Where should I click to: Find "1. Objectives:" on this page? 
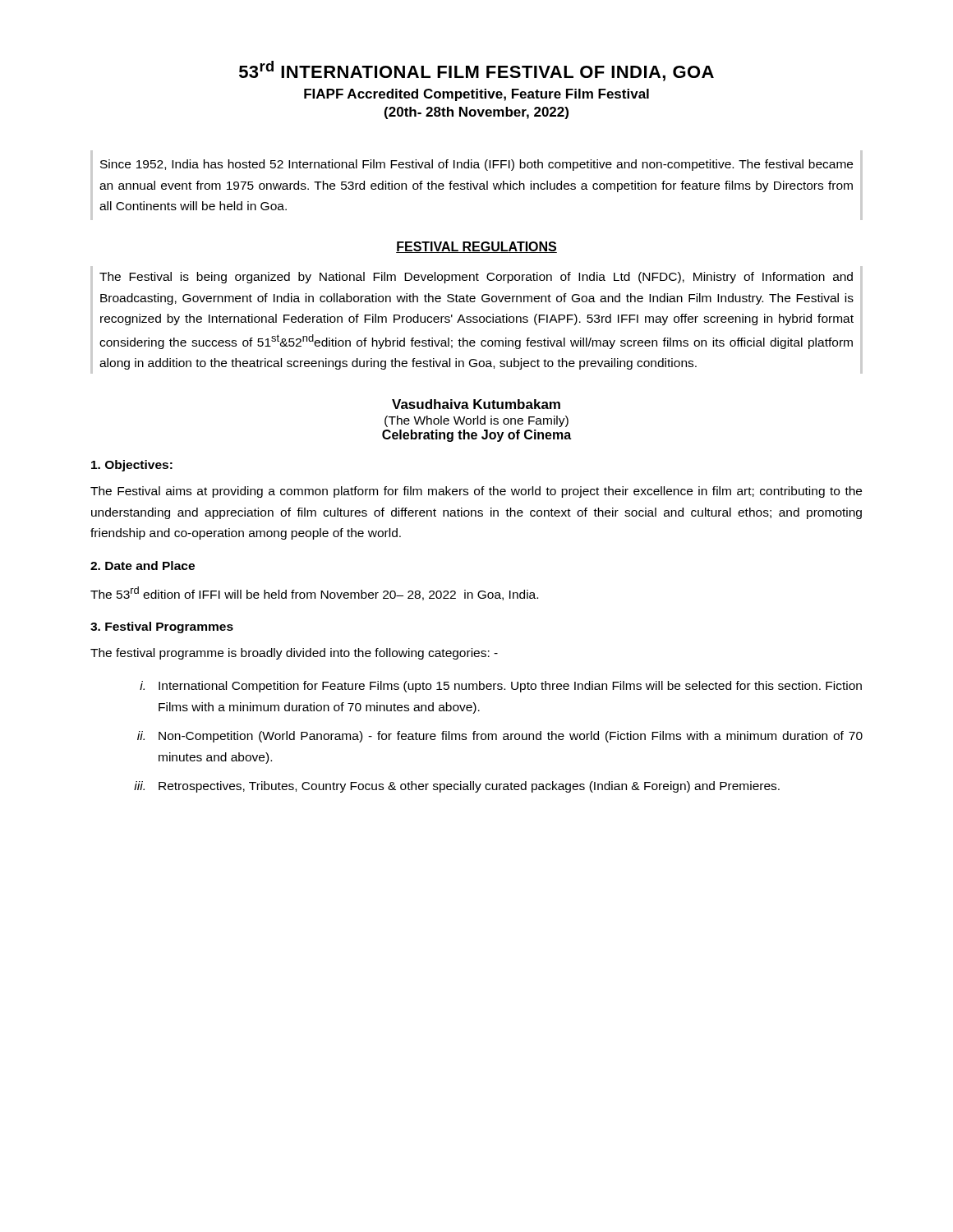[132, 464]
